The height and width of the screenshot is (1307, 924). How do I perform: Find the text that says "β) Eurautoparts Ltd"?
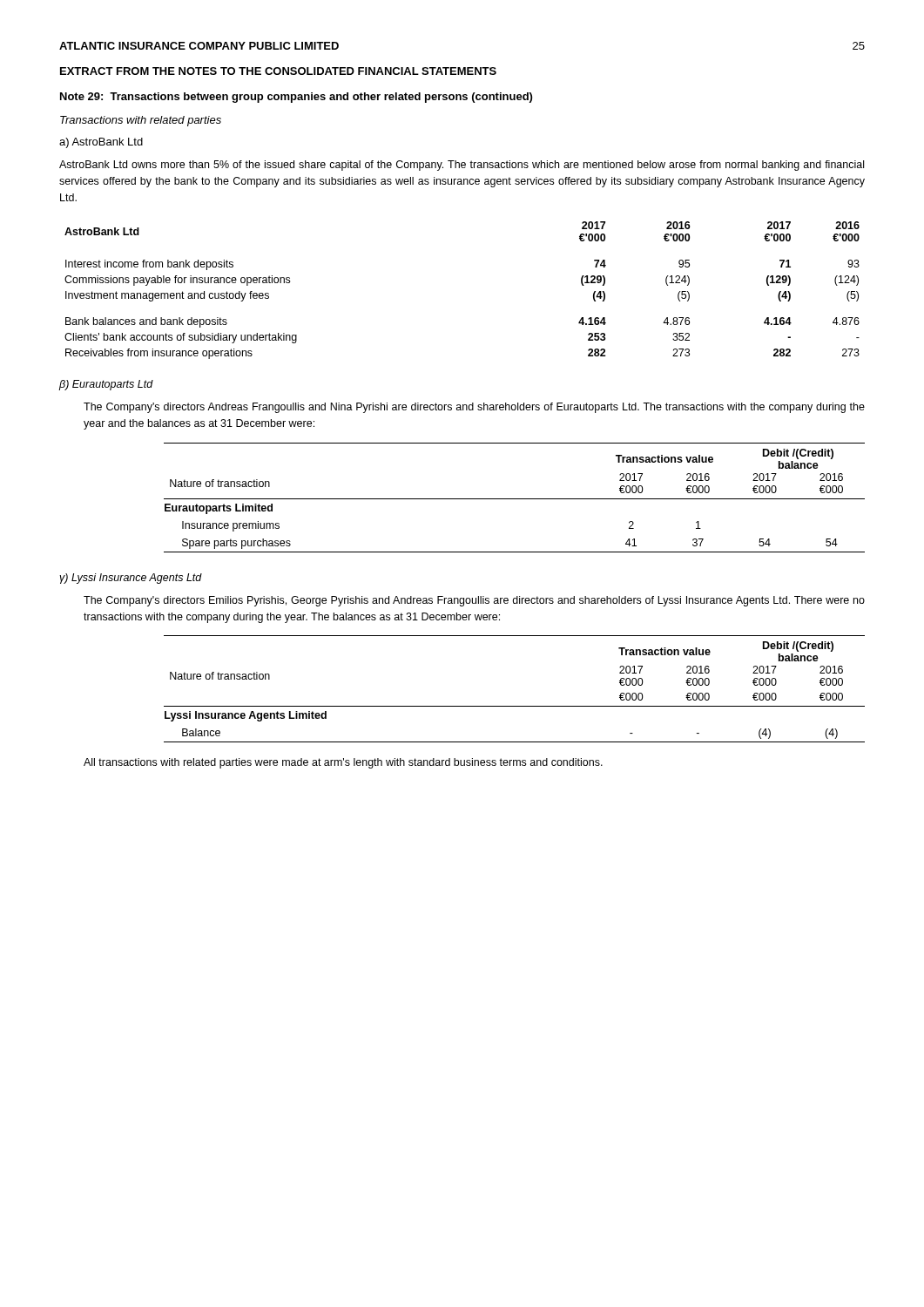click(106, 384)
